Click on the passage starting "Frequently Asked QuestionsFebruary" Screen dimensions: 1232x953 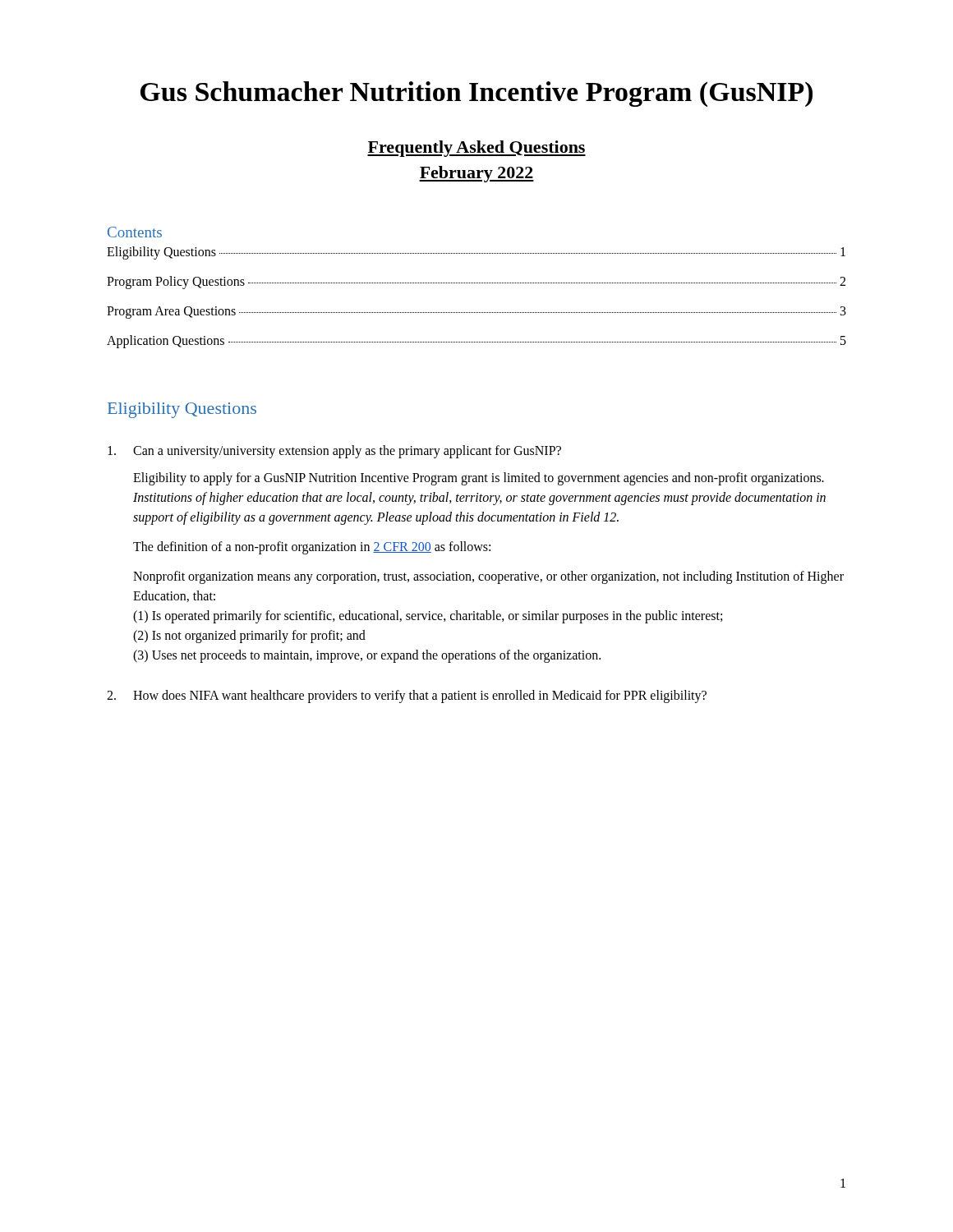point(476,160)
